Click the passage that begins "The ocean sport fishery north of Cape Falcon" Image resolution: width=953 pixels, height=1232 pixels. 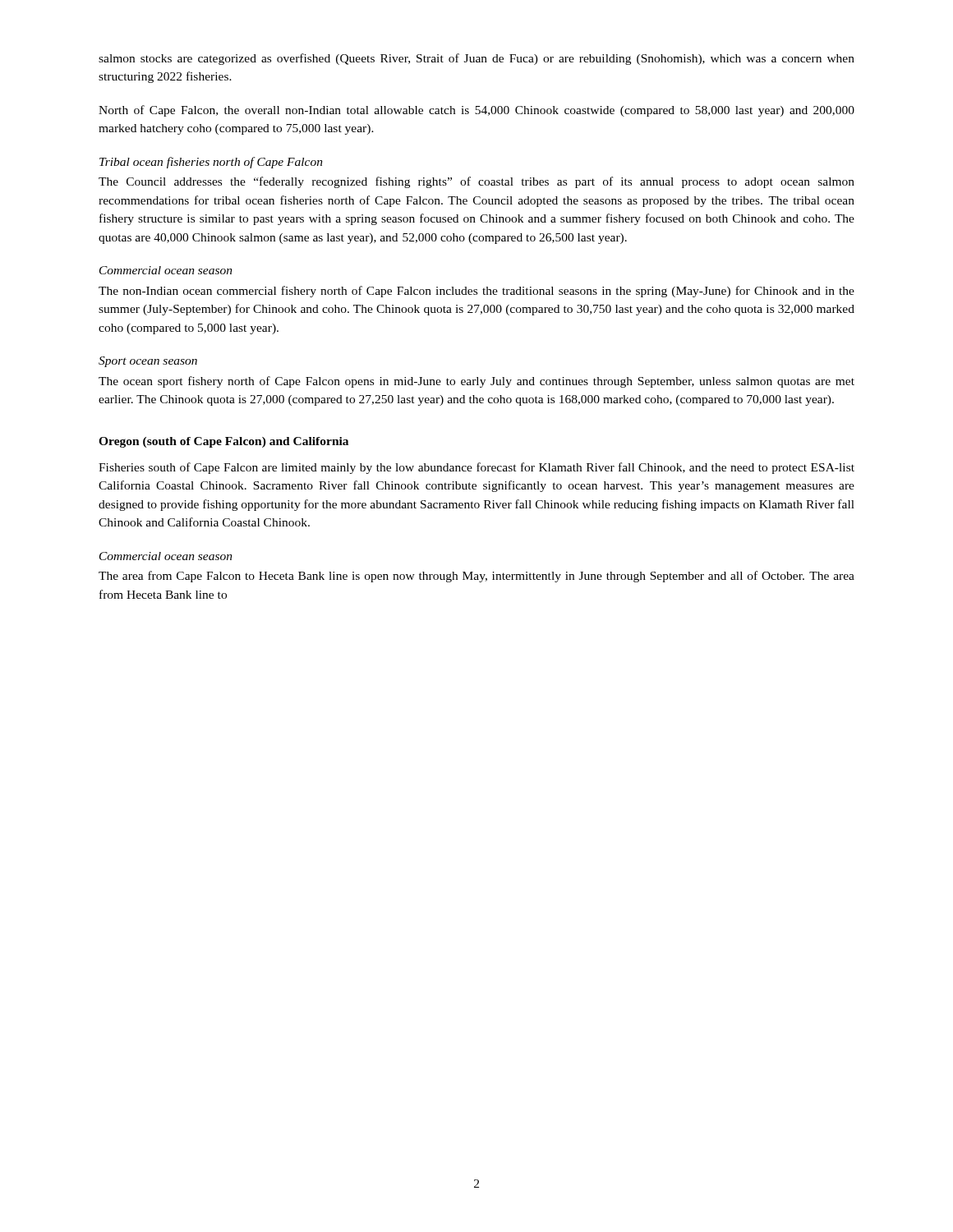pyautogui.click(x=476, y=390)
